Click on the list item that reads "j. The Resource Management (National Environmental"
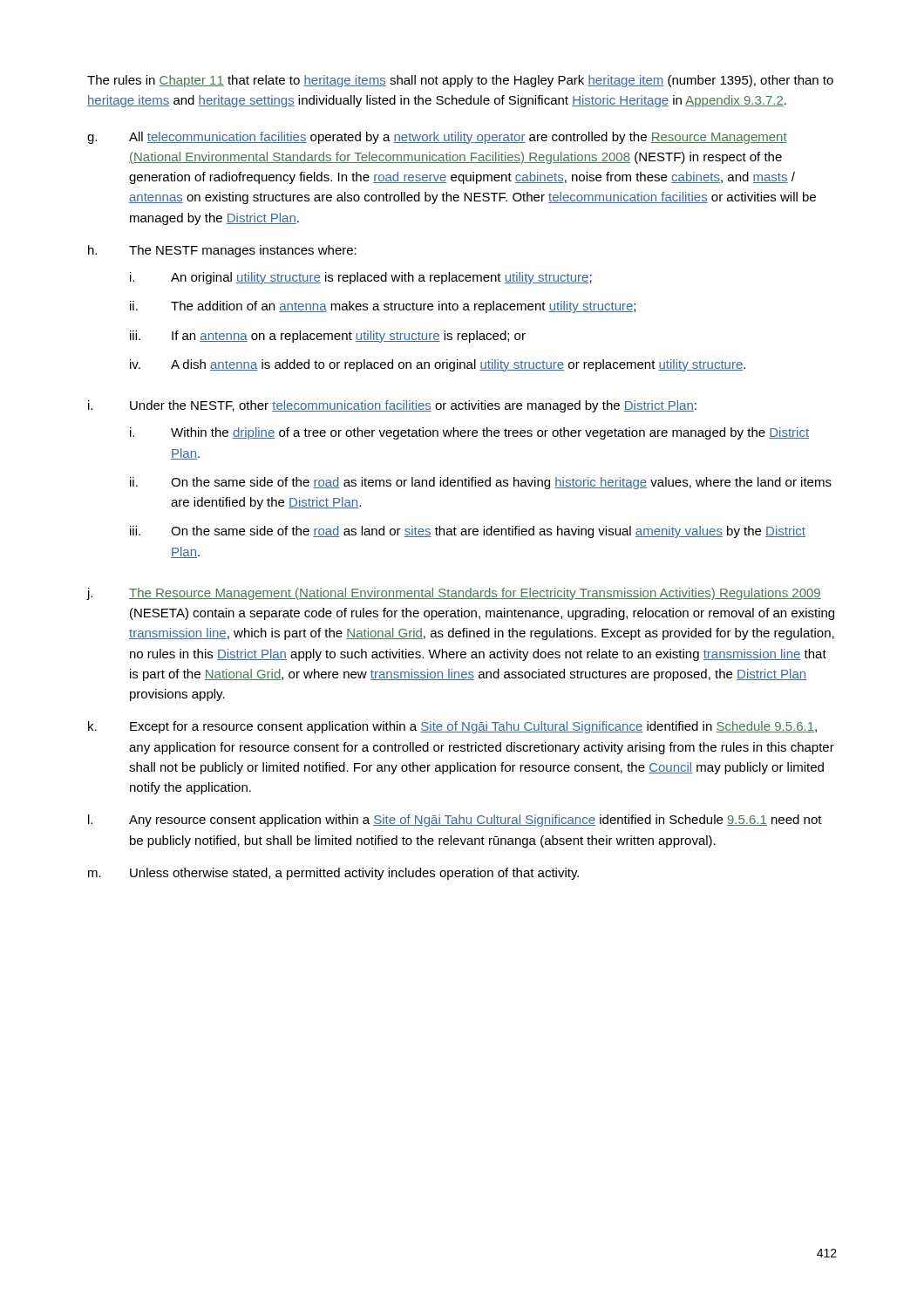 point(462,643)
